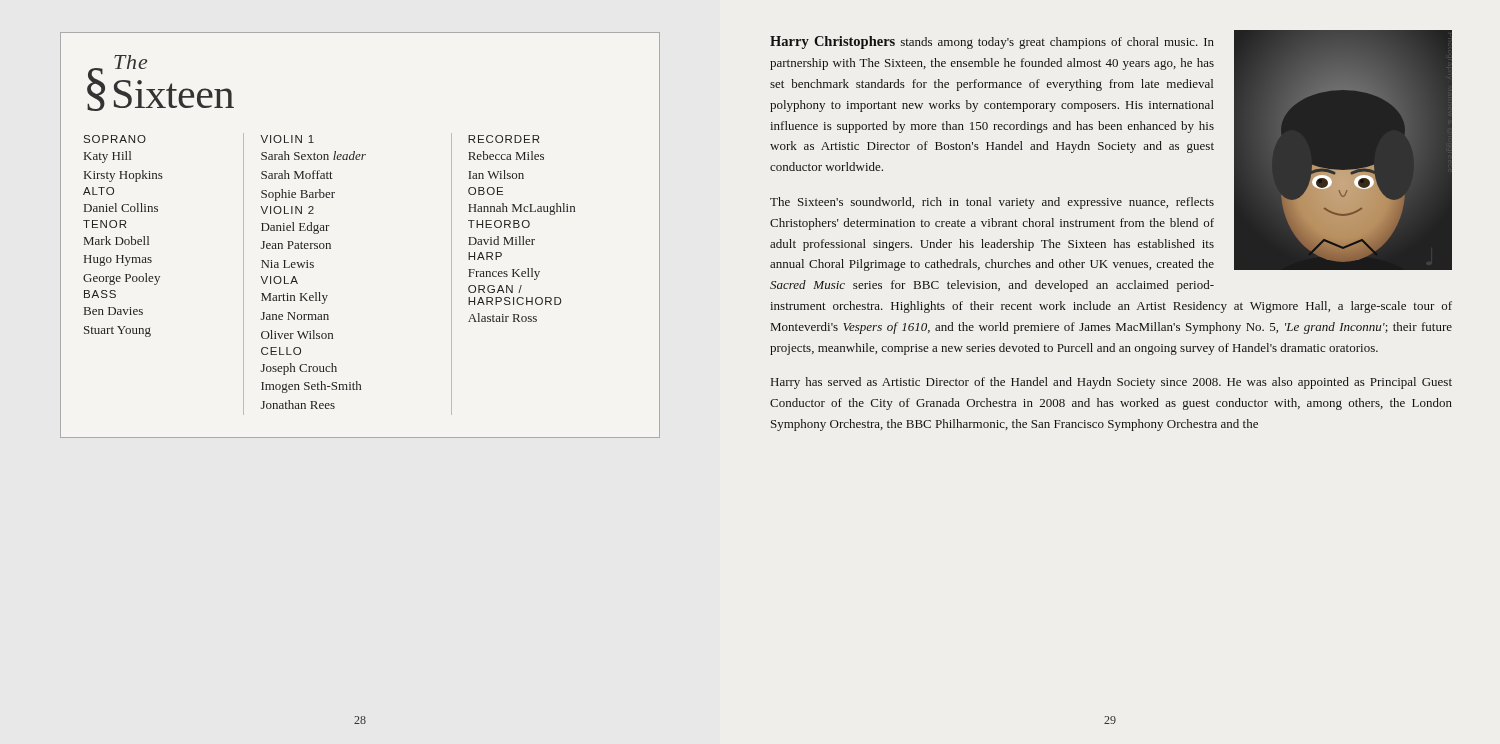Where is the passage that starts "The Sixteen's soundworld, rich in tonal variety and"?
This screenshot has width=1500, height=744.
1111,274
